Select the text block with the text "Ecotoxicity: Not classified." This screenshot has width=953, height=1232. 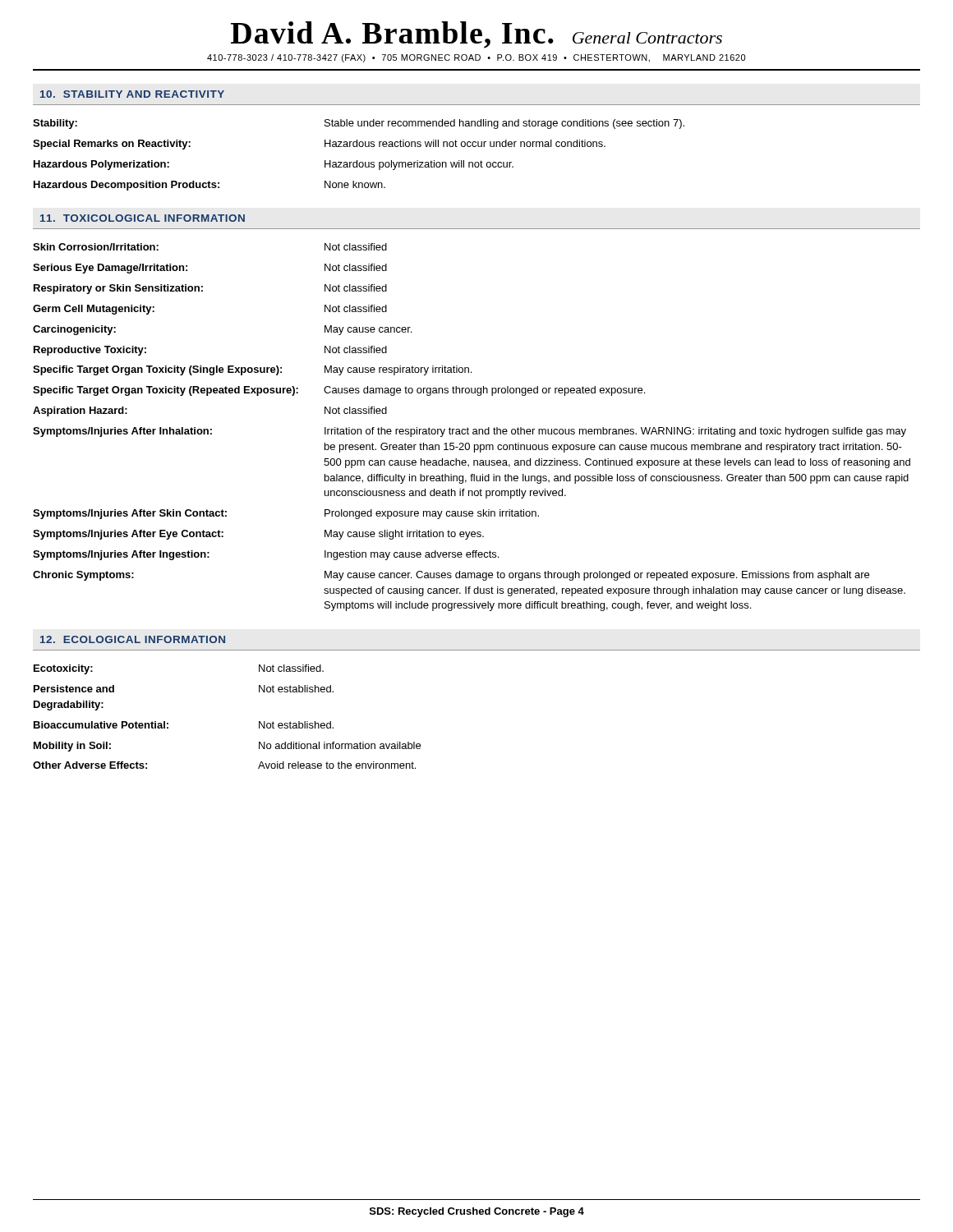(x=69, y=669)
